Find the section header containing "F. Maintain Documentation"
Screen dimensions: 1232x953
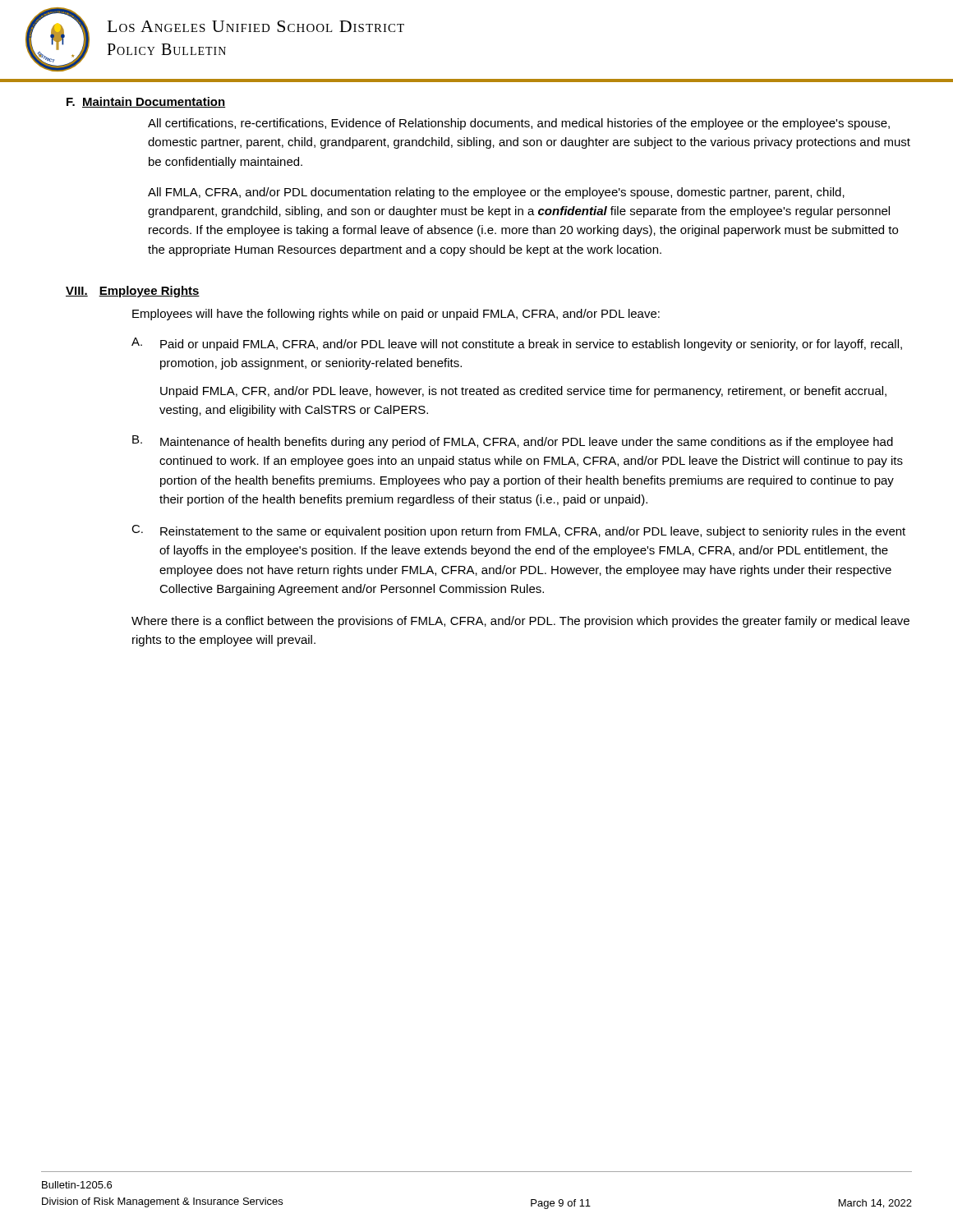[x=146, y=102]
